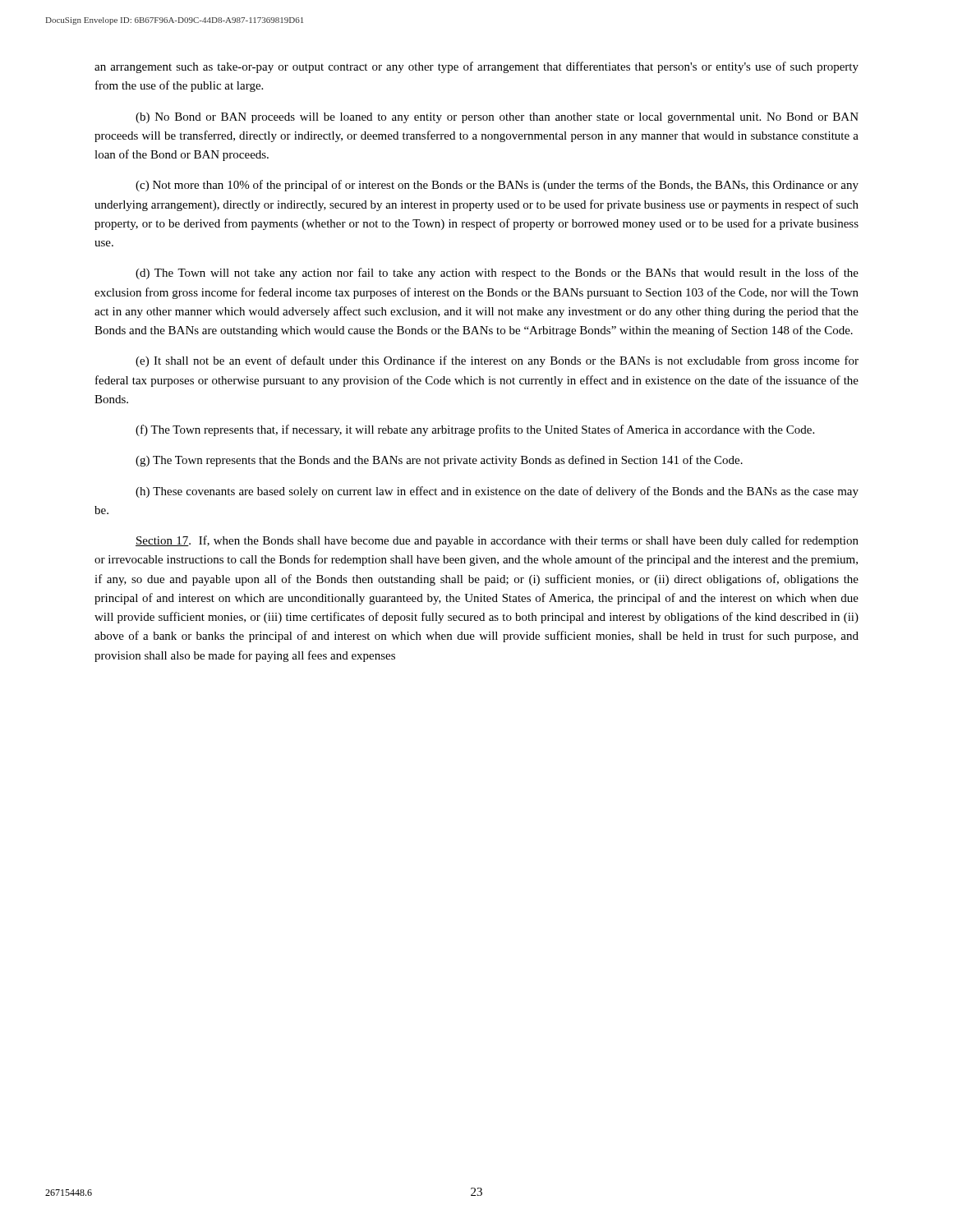Locate the text block with the text "(g) The Town represents"

(x=476, y=461)
